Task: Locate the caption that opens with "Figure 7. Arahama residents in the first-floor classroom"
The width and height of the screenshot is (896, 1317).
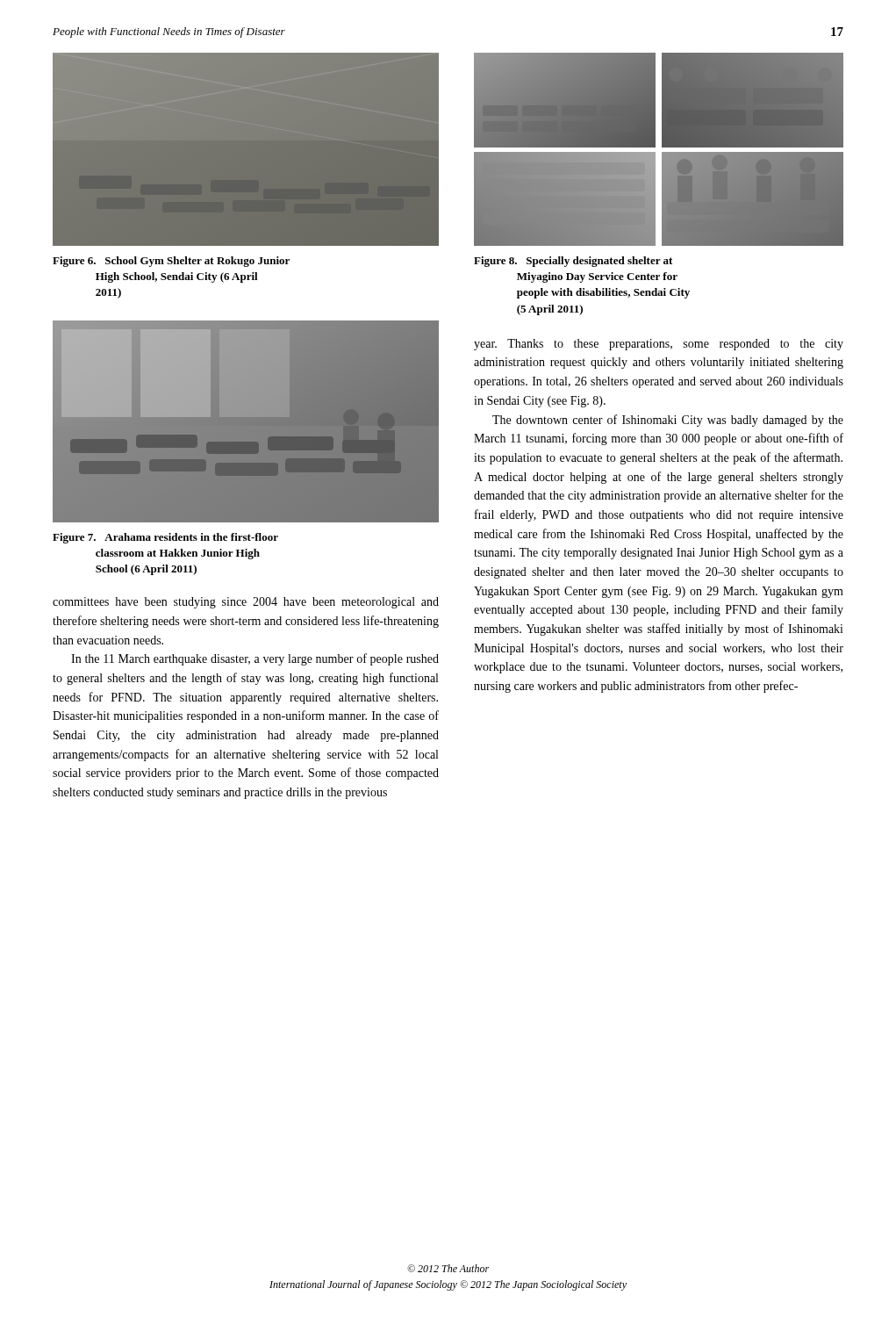Action: coord(165,552)
